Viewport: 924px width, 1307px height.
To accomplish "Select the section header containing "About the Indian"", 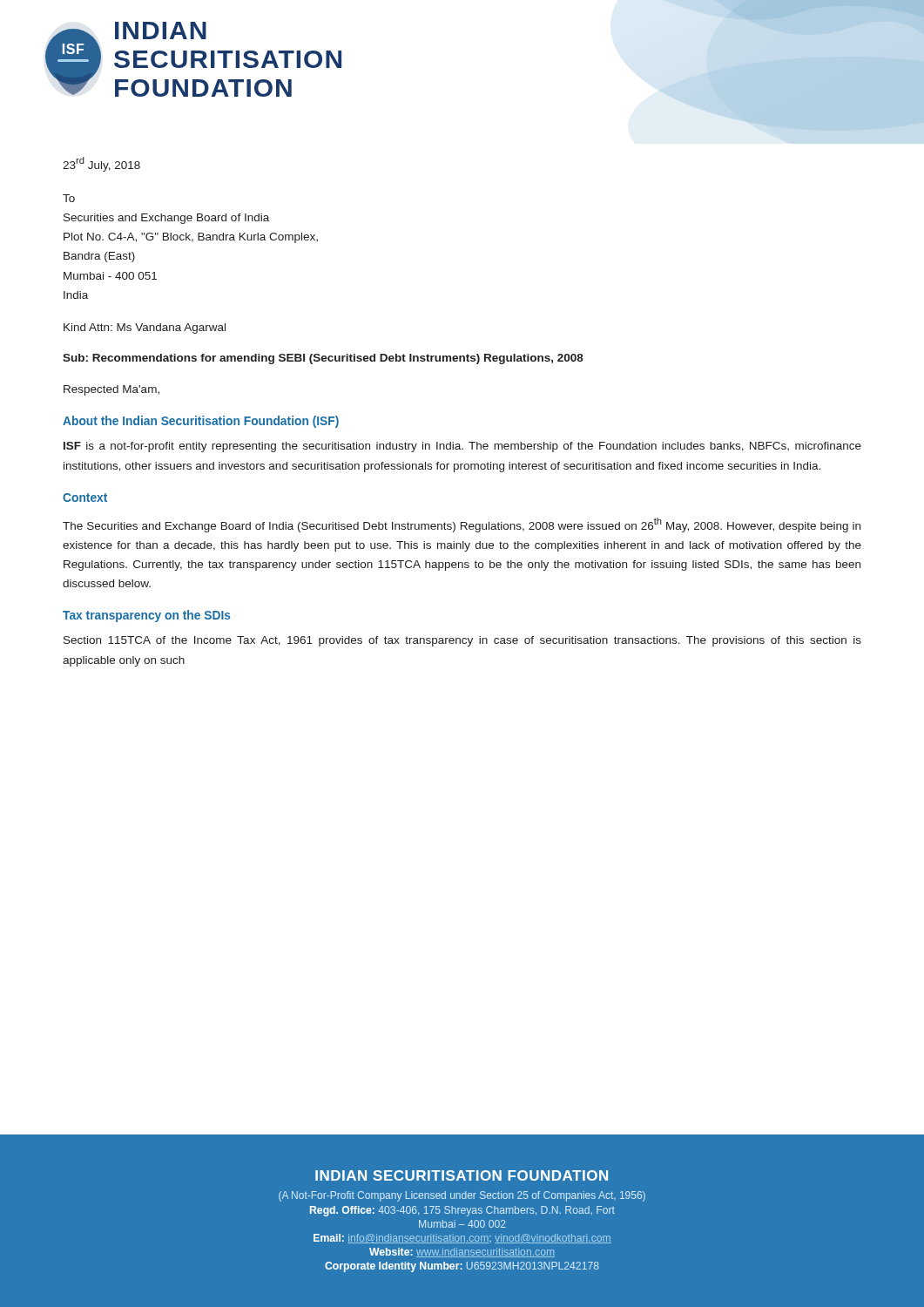I will (201, 422).
